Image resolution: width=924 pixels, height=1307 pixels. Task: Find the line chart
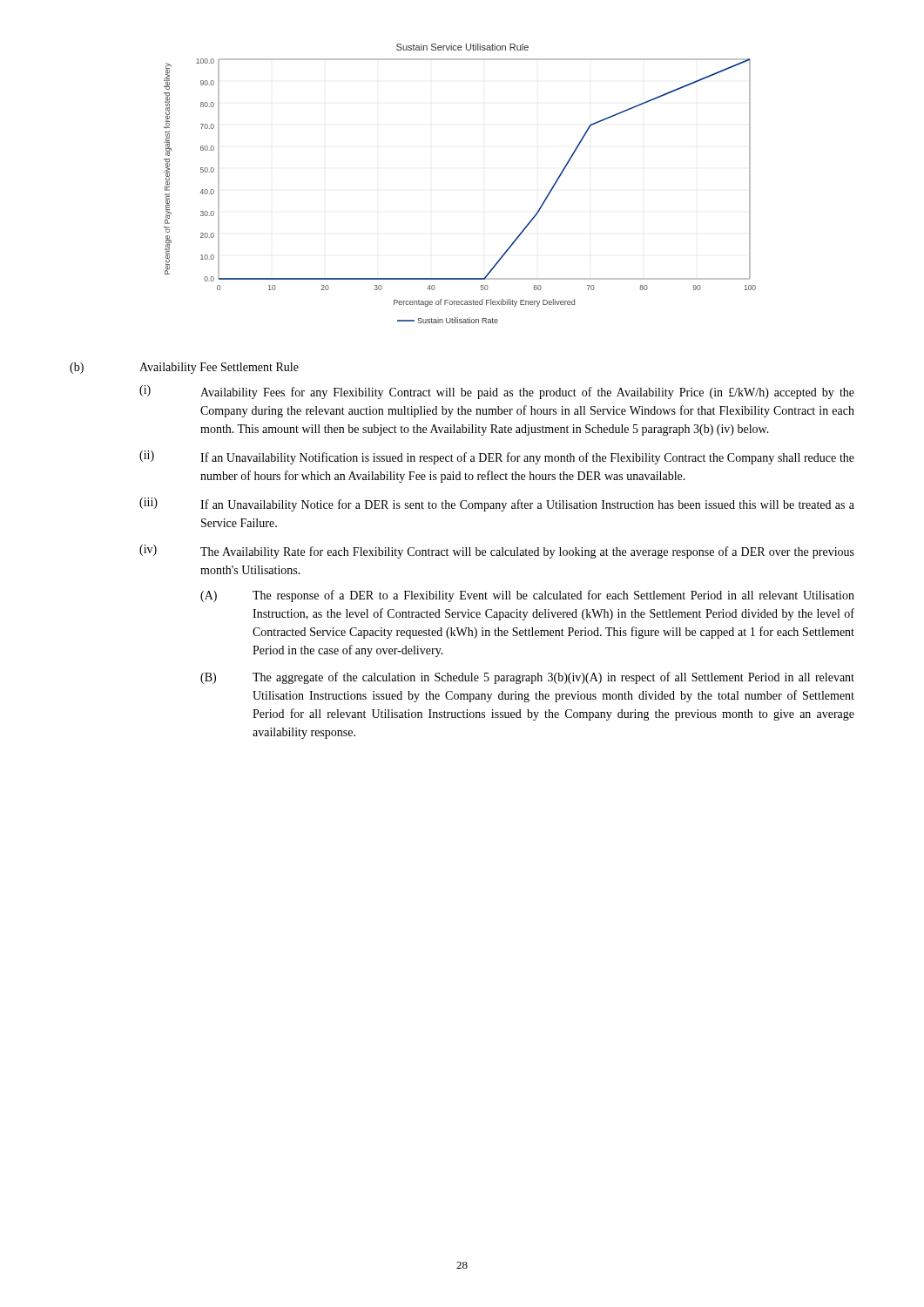point(462,185)
